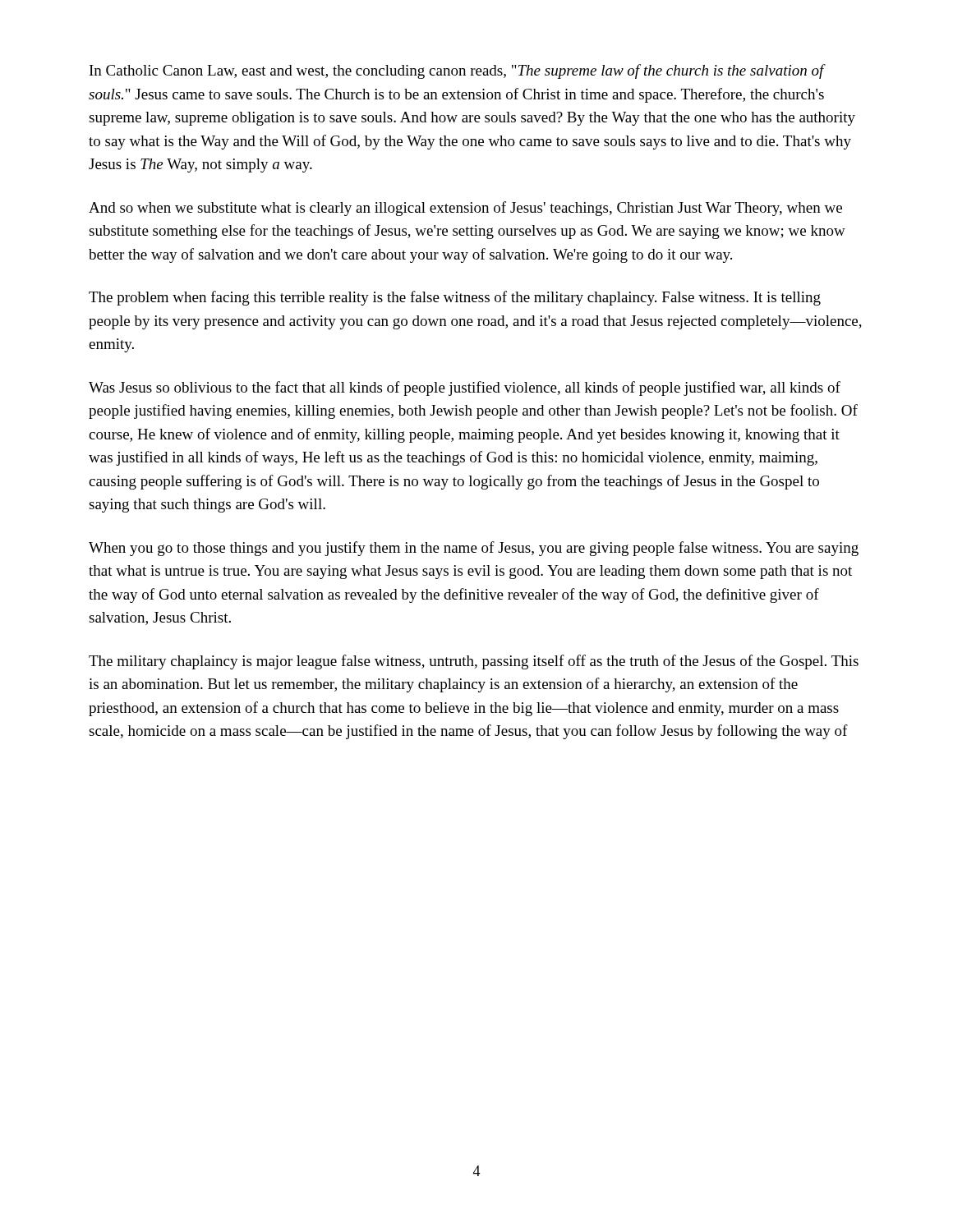Click on the text block containing "Was Jesus so oblivious to the fact"
Screen dimensions: 1232x953
coord(473,445)
